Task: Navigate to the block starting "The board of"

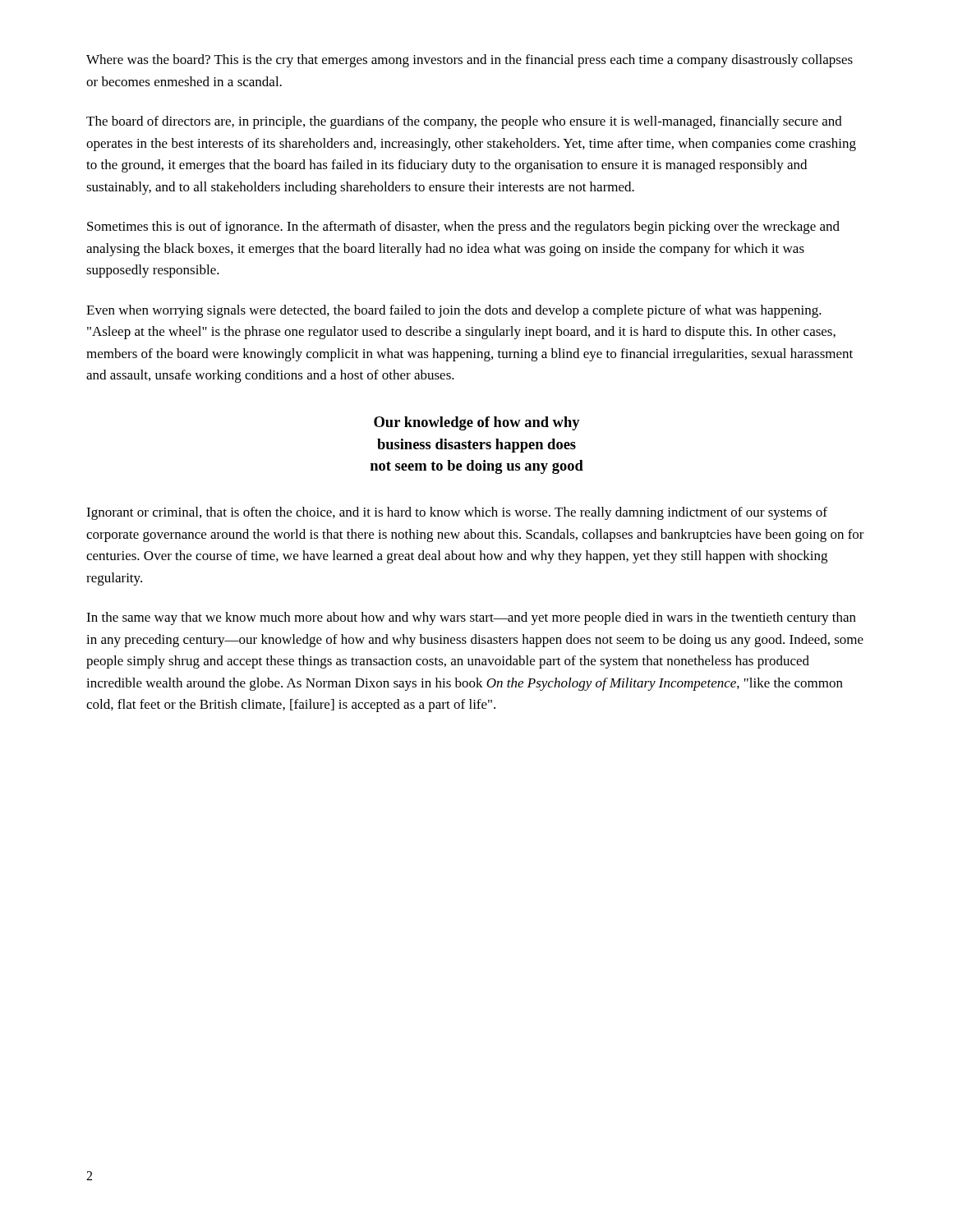Action: point(471,154)
